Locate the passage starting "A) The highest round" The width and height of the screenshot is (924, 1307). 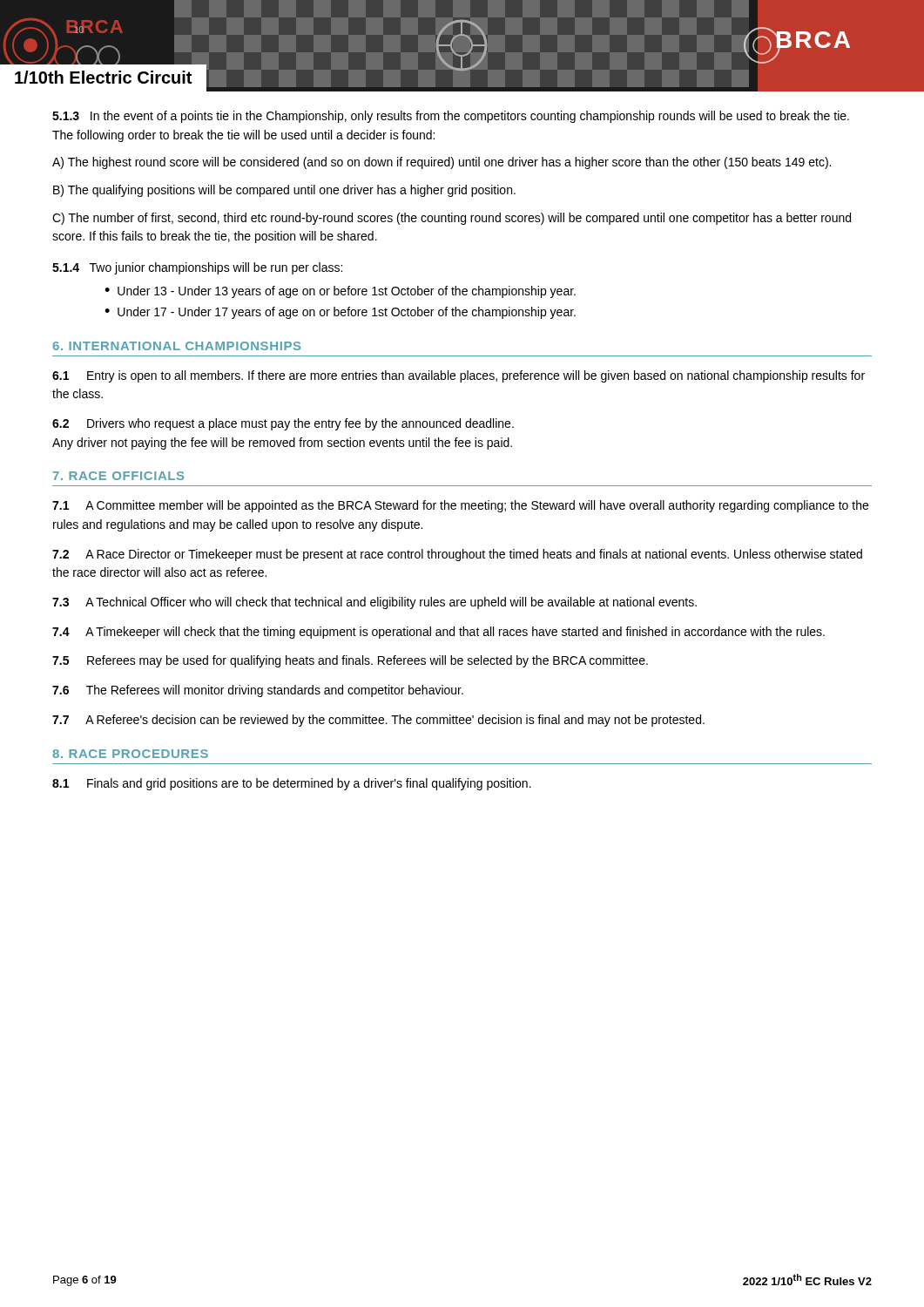(x=442, y=162)
